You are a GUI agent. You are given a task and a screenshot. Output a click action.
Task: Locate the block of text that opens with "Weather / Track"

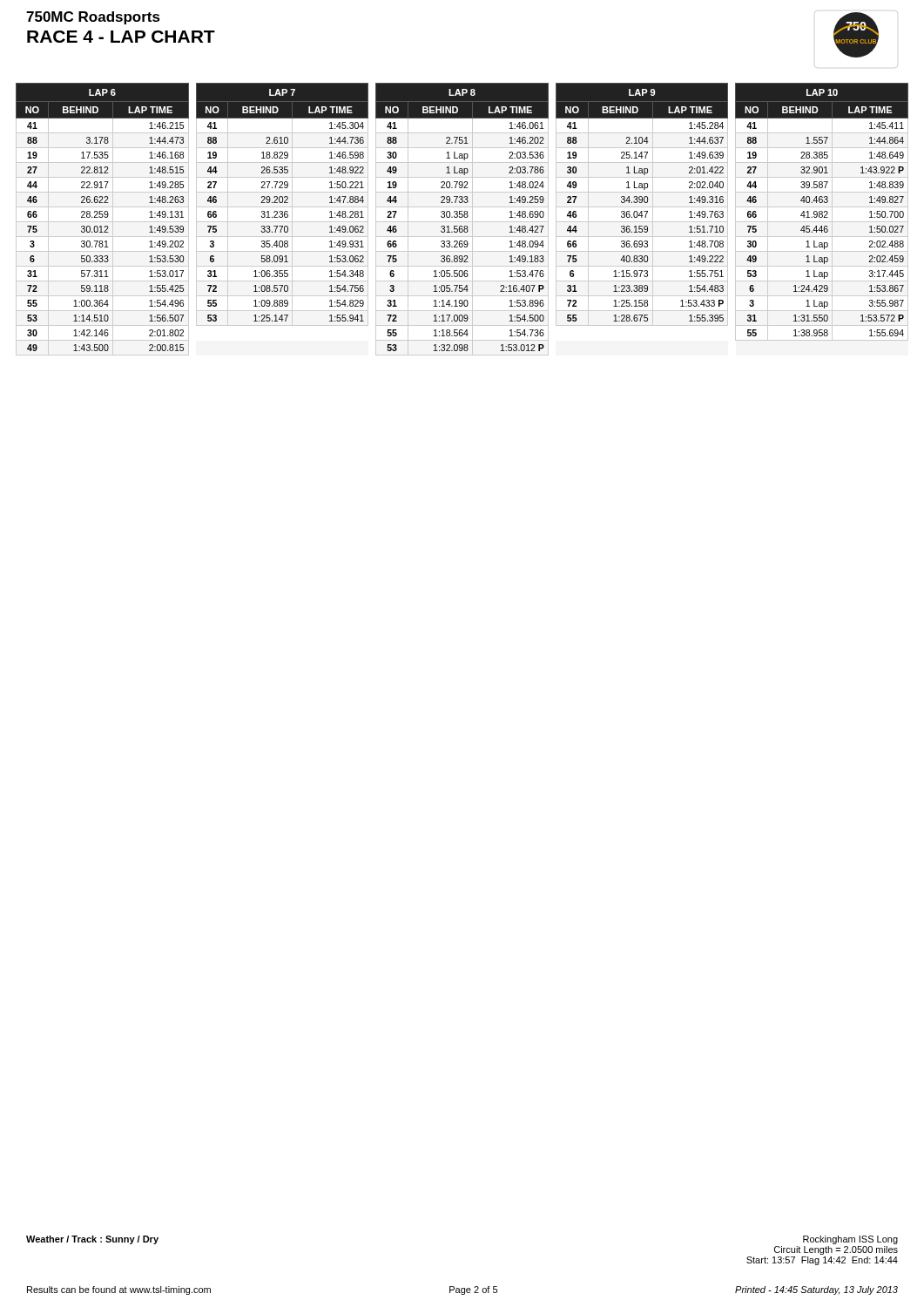point(92,1239)
